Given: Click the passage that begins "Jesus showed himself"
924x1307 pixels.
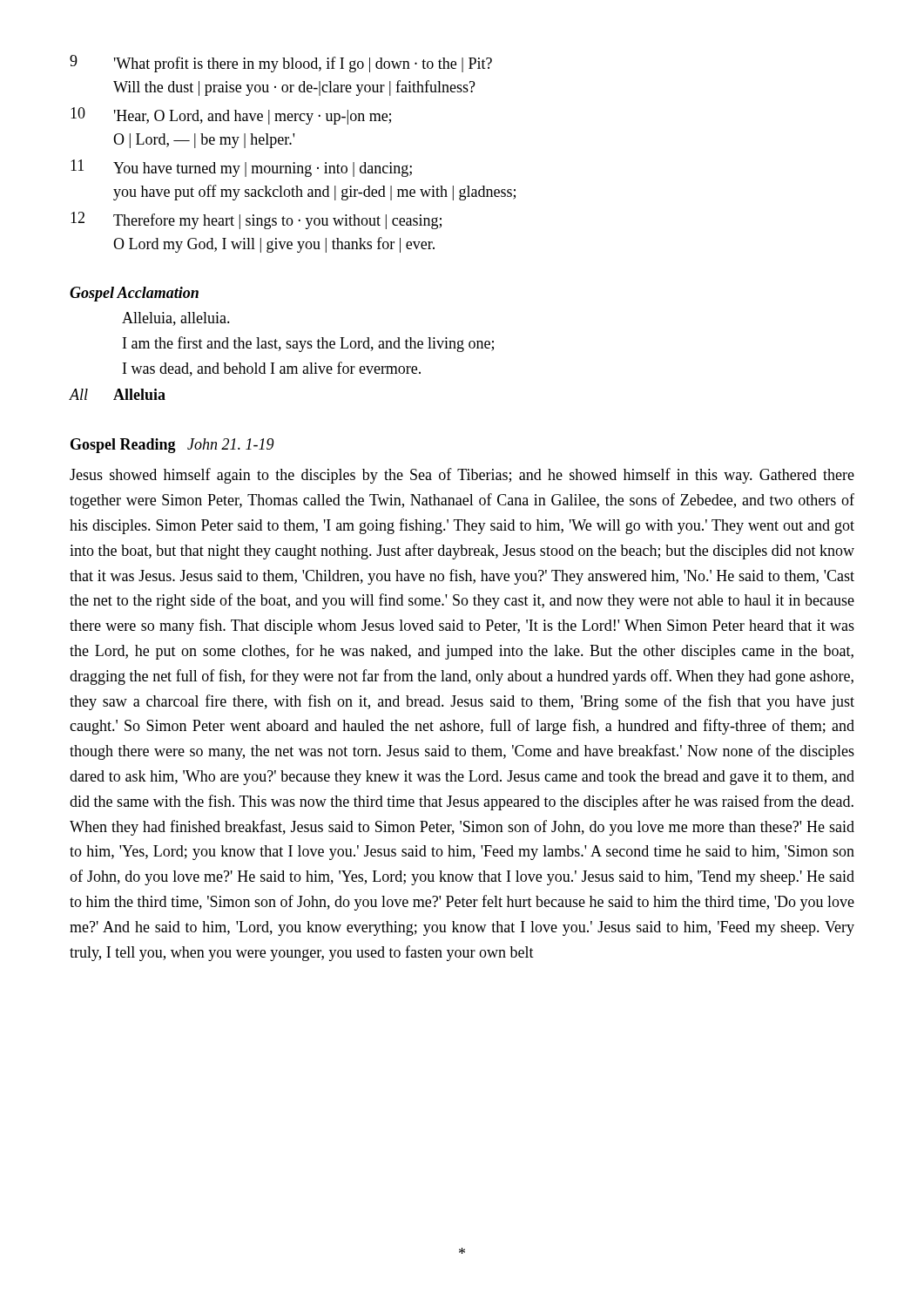Looking at the screenshot, I should point(462,714).
